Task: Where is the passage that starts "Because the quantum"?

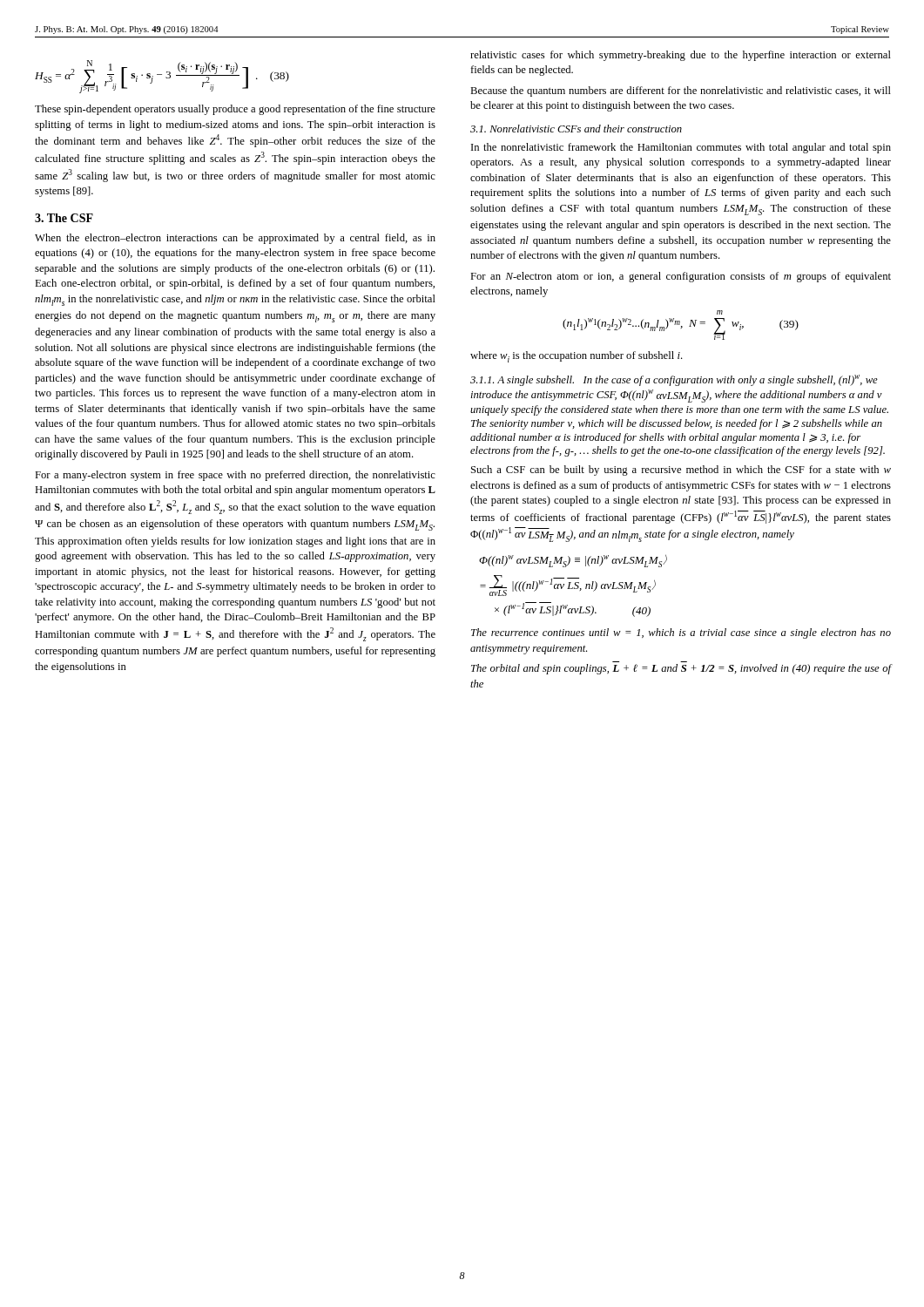Action: click(x=681, y=99)
